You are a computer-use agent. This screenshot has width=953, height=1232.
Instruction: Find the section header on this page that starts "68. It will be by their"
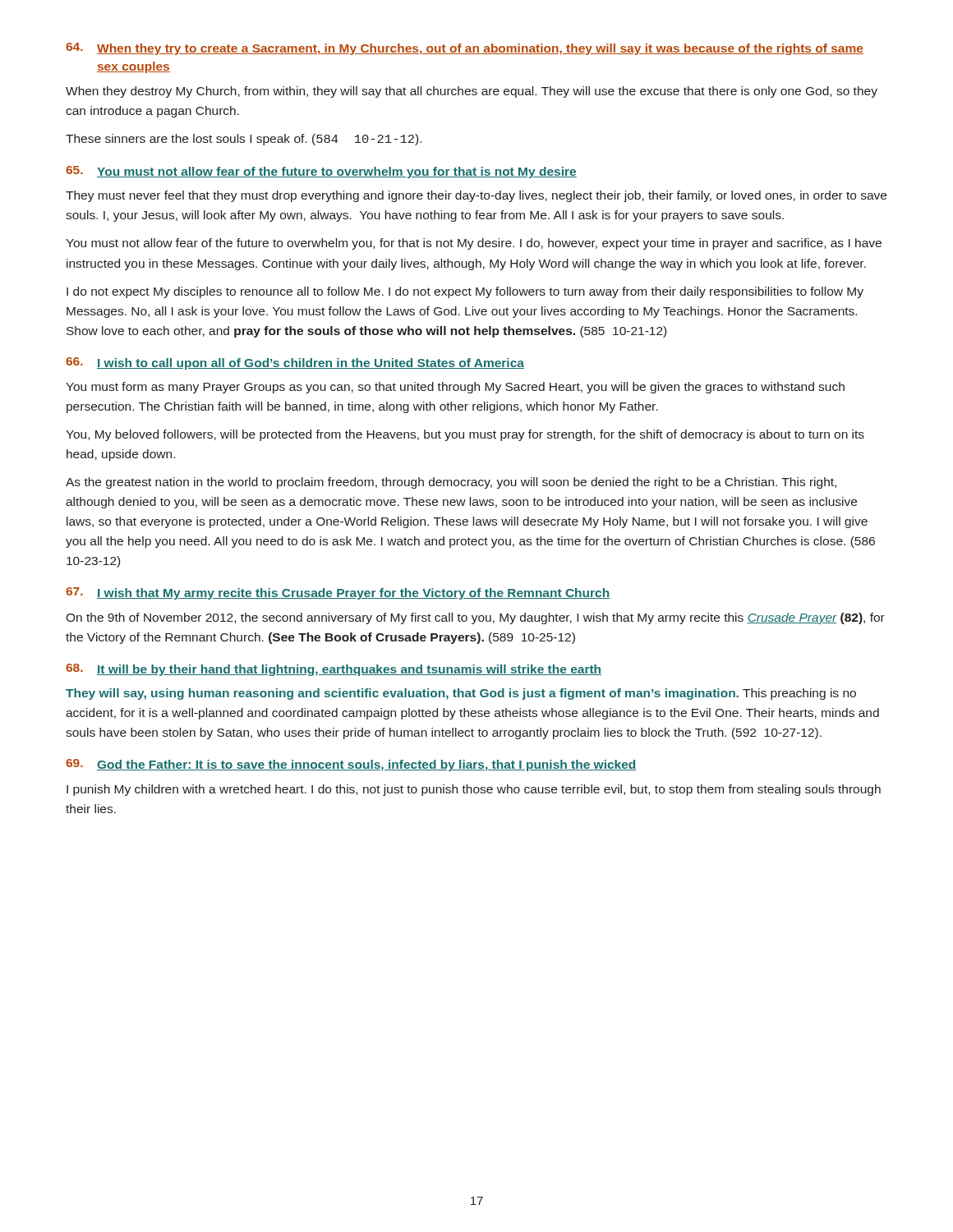pos(334,669)
